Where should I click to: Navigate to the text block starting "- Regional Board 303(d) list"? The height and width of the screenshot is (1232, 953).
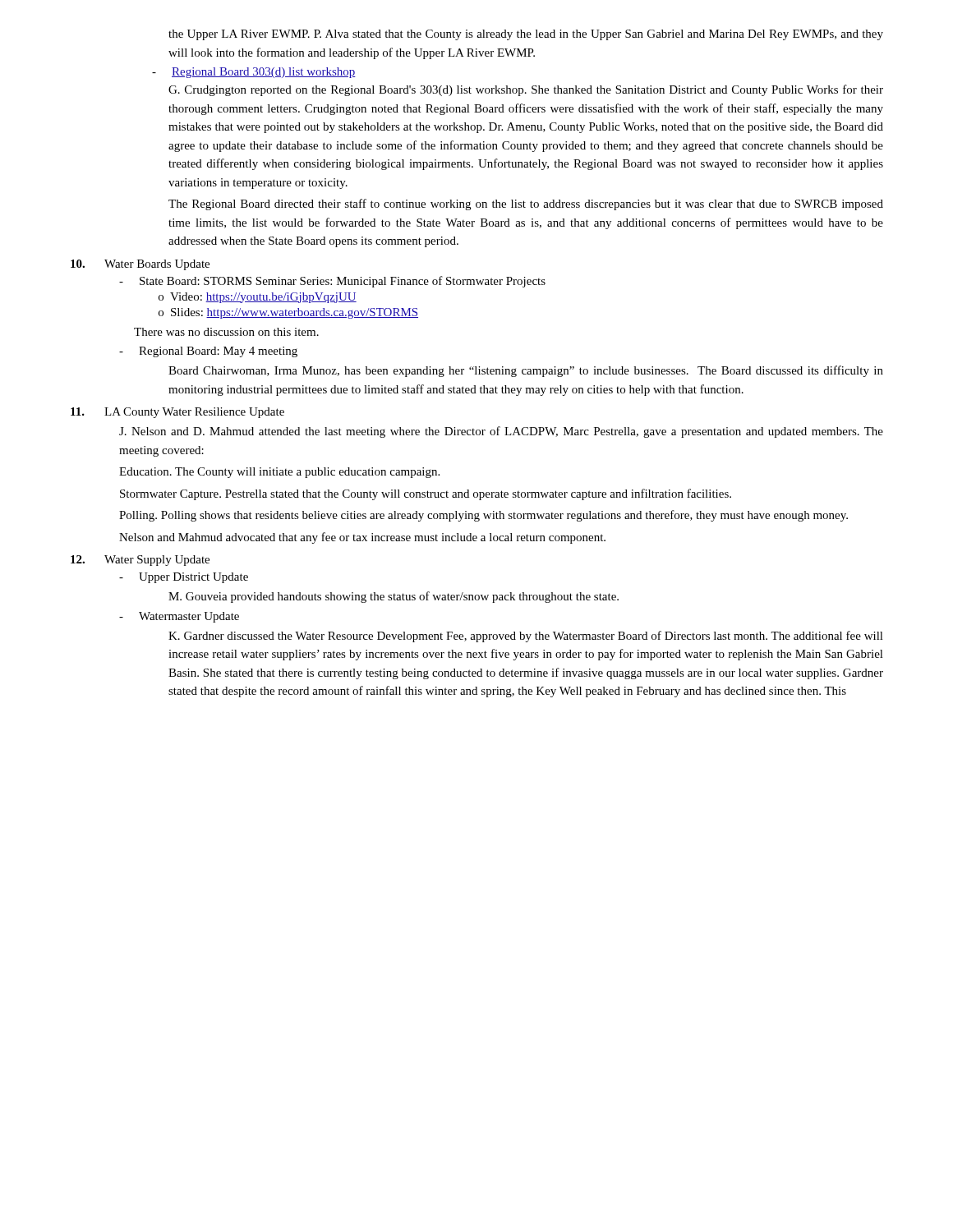coord(254,72)
